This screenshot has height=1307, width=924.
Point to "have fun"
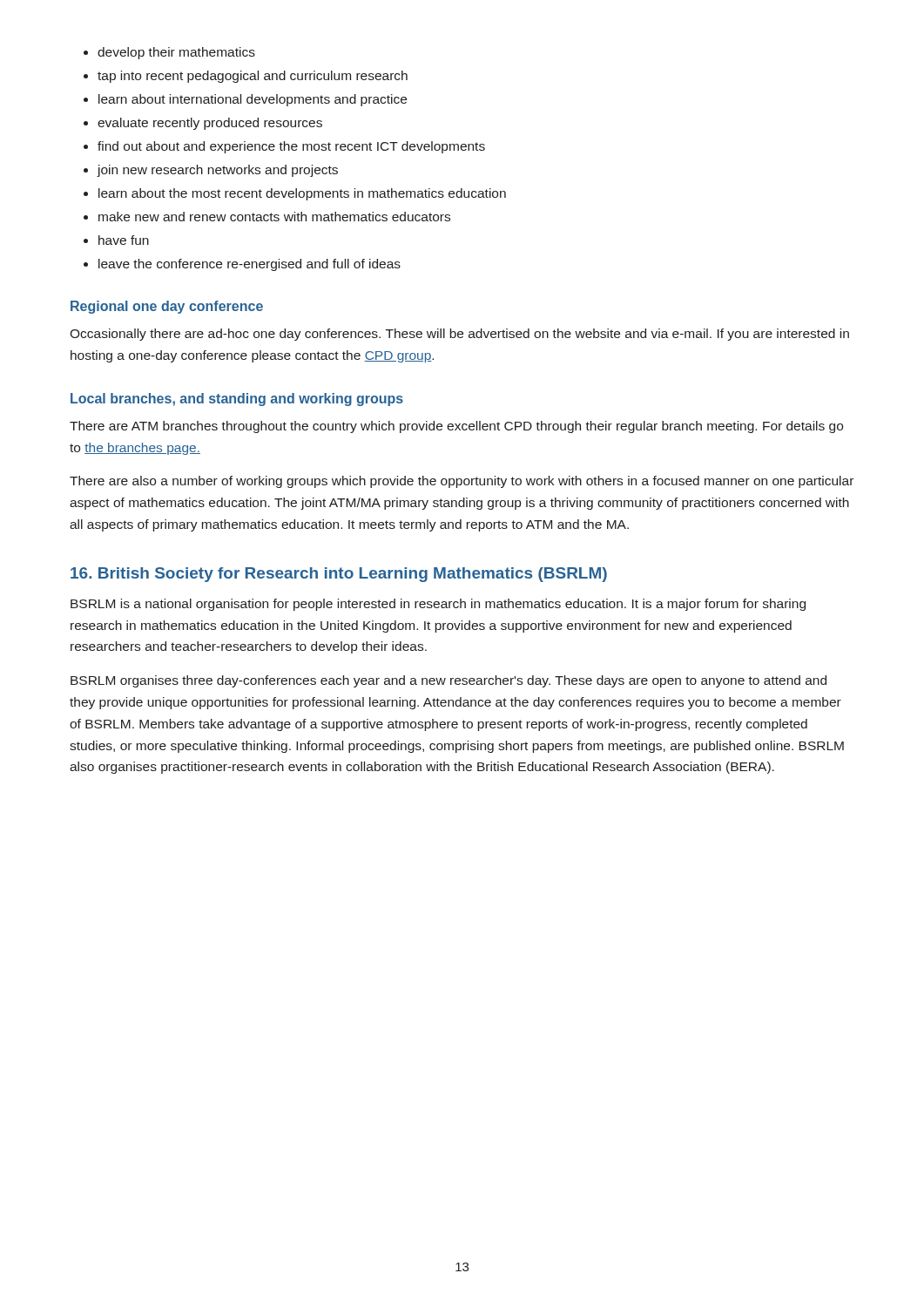pyautogui.click(x=124, y=240)
